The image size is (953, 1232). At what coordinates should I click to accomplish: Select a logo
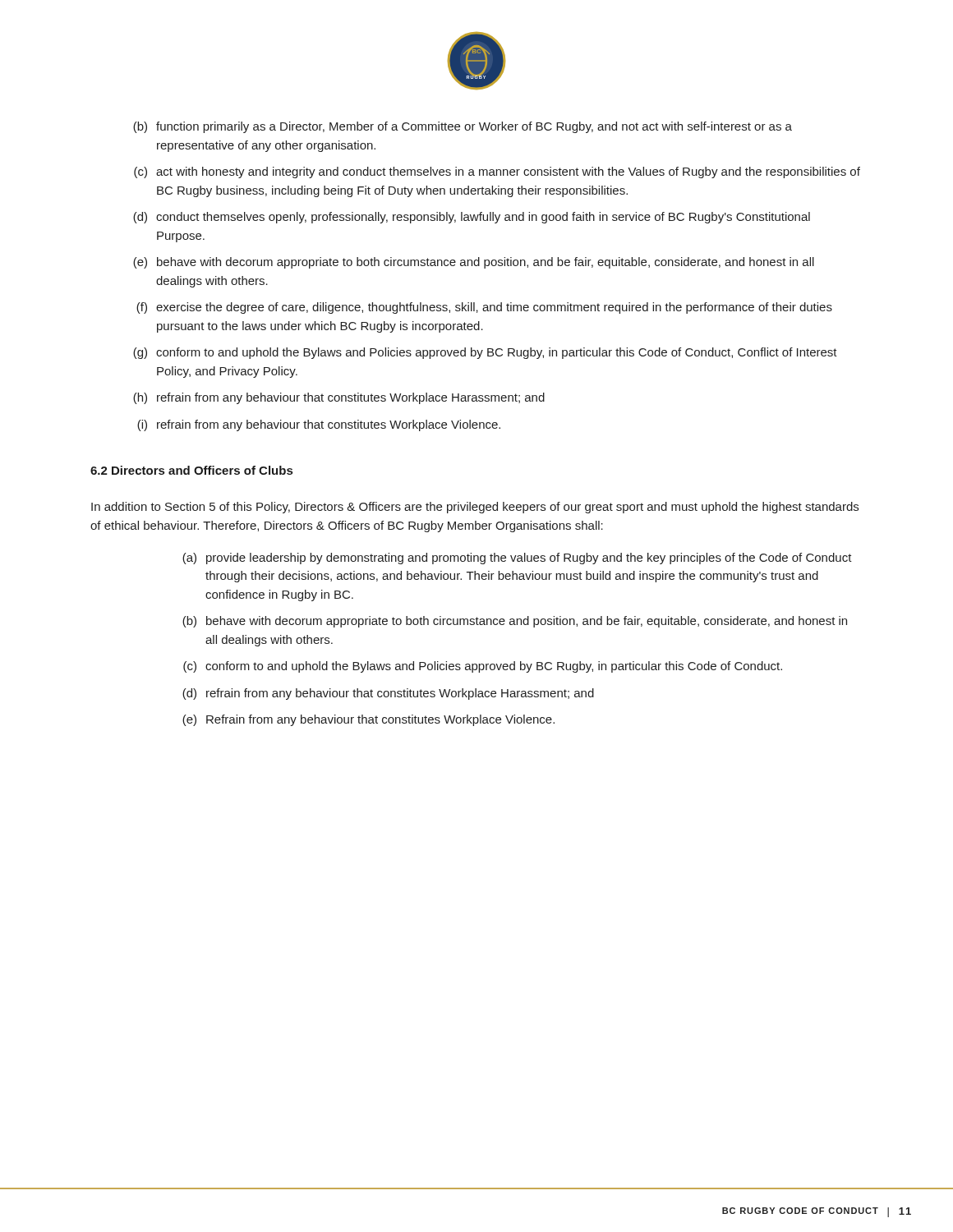click(x=476, y=46)
